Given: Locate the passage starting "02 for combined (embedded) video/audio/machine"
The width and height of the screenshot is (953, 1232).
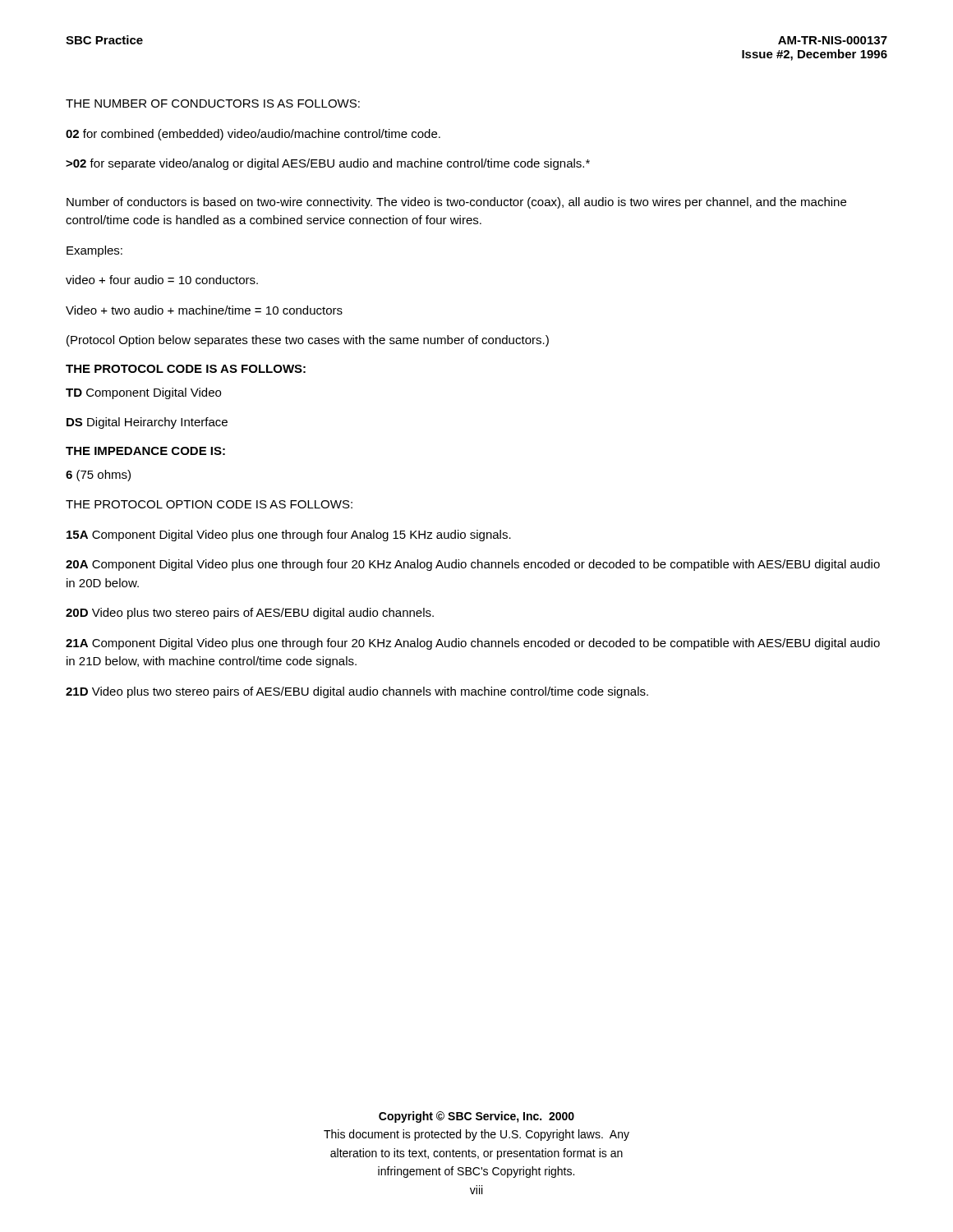Looking at the screenshot, I should click(253, 133).
